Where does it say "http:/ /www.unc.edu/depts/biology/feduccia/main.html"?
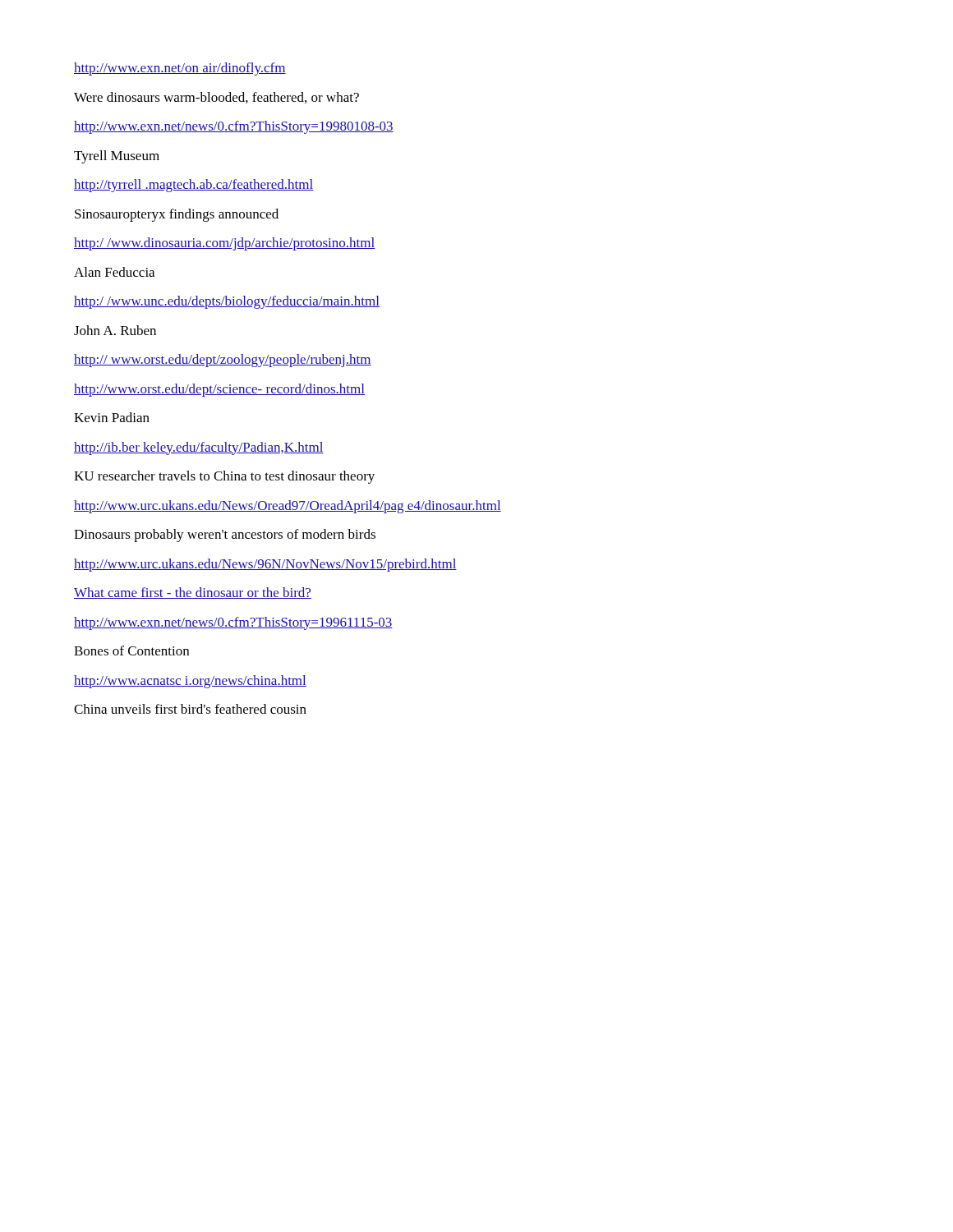 [x=227, y=301]
